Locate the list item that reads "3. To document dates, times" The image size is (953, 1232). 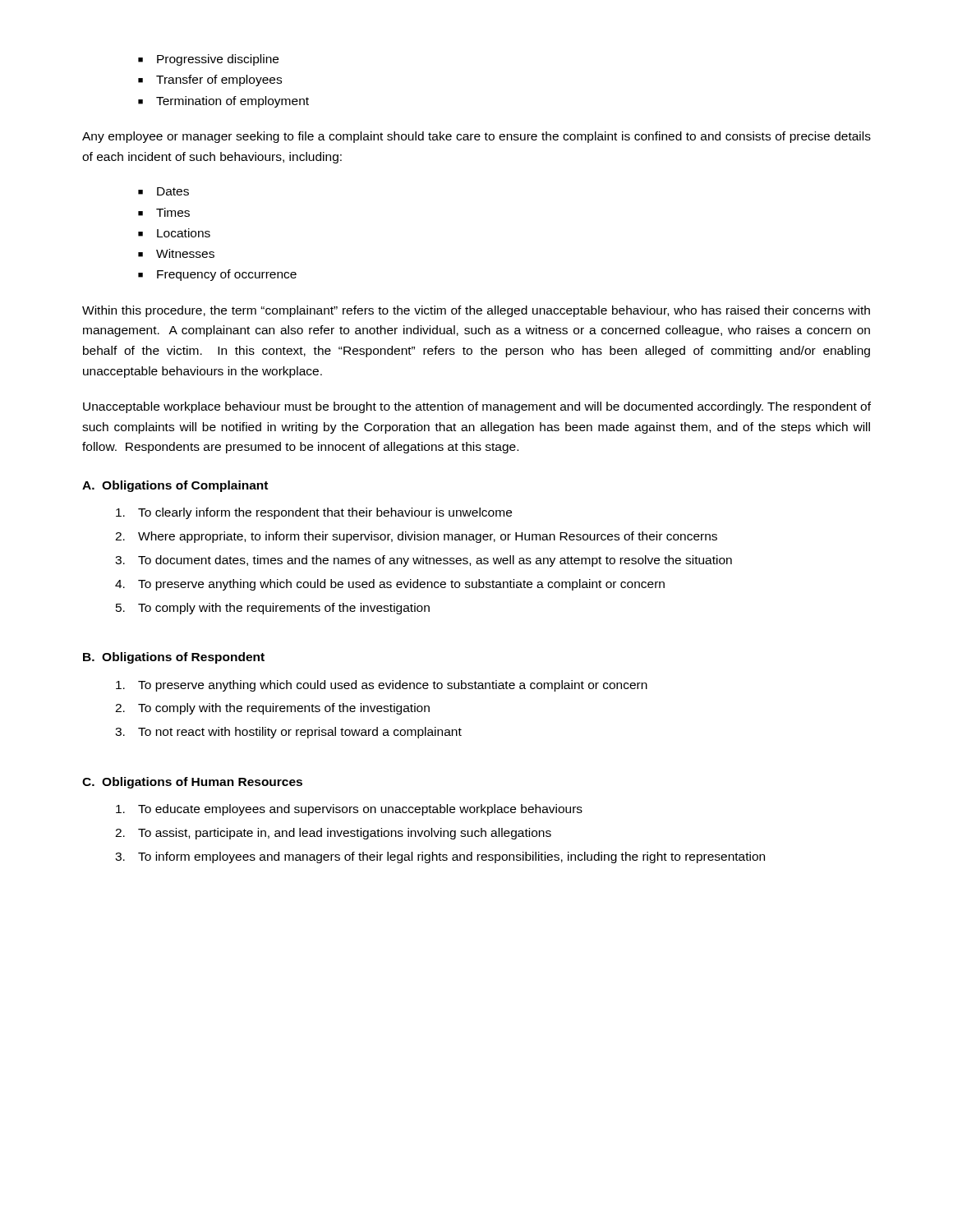[493, 560]
